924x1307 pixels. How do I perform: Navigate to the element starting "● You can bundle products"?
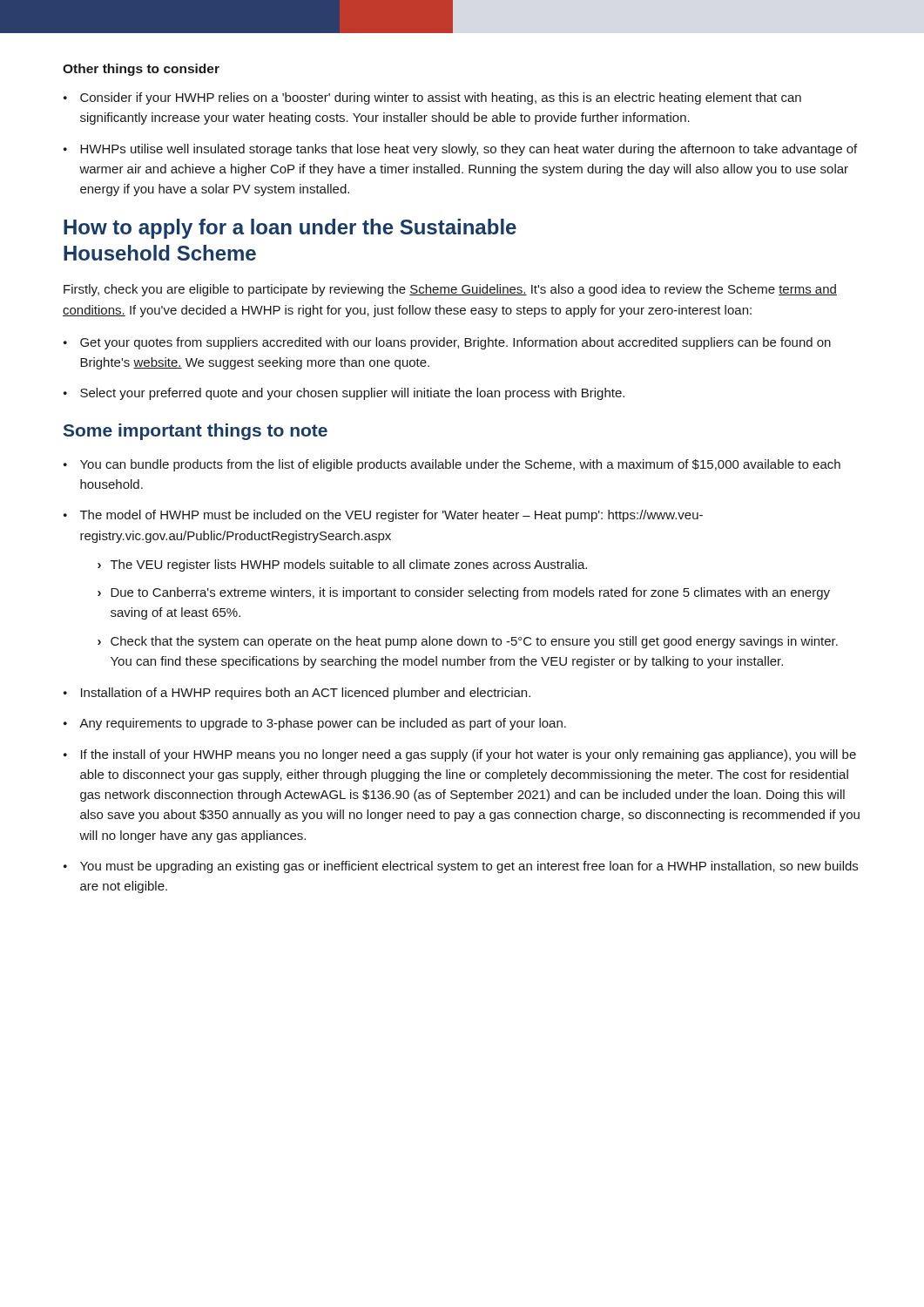[462, 474]
